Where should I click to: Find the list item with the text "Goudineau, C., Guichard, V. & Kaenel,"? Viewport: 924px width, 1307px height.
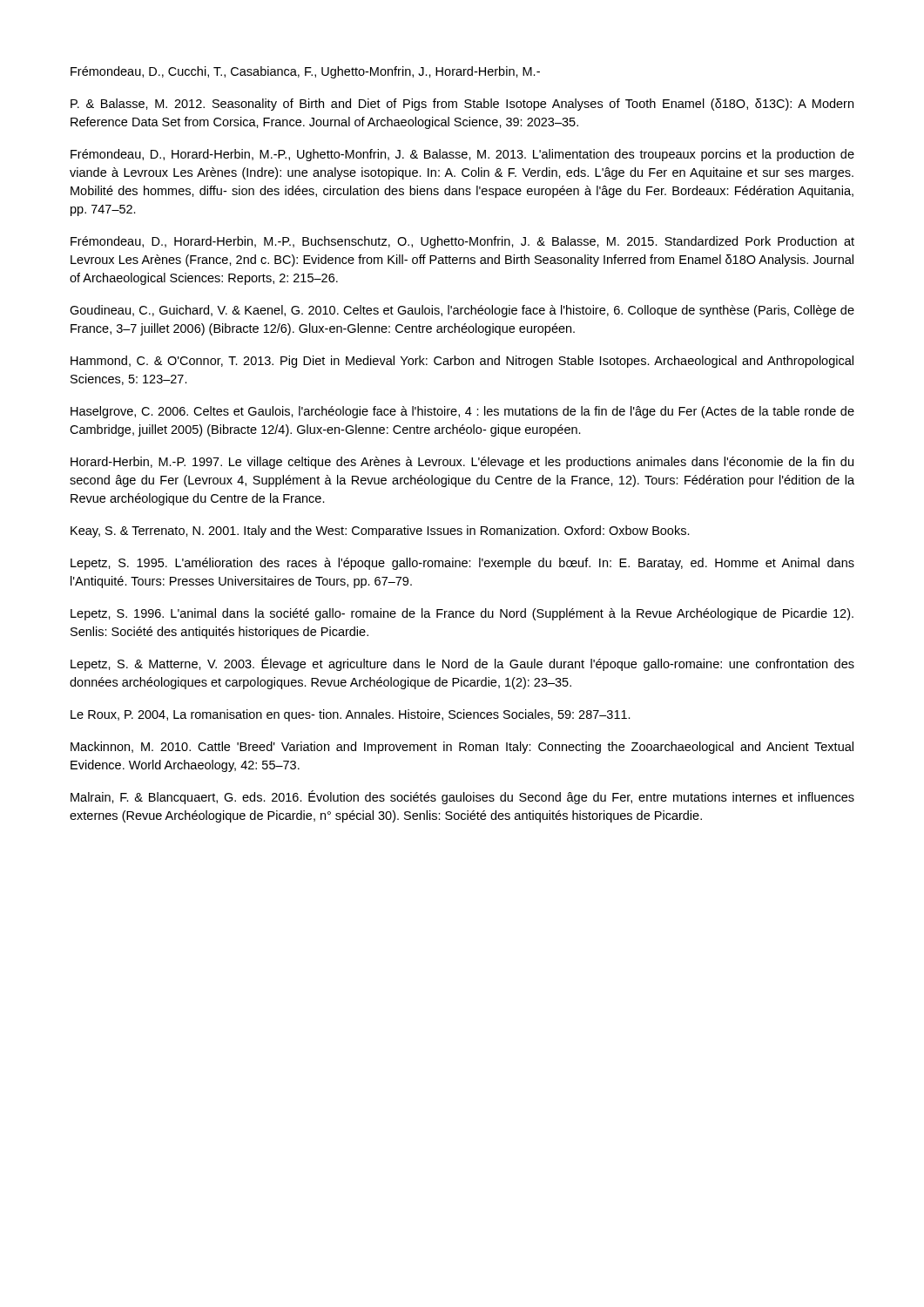462,319
